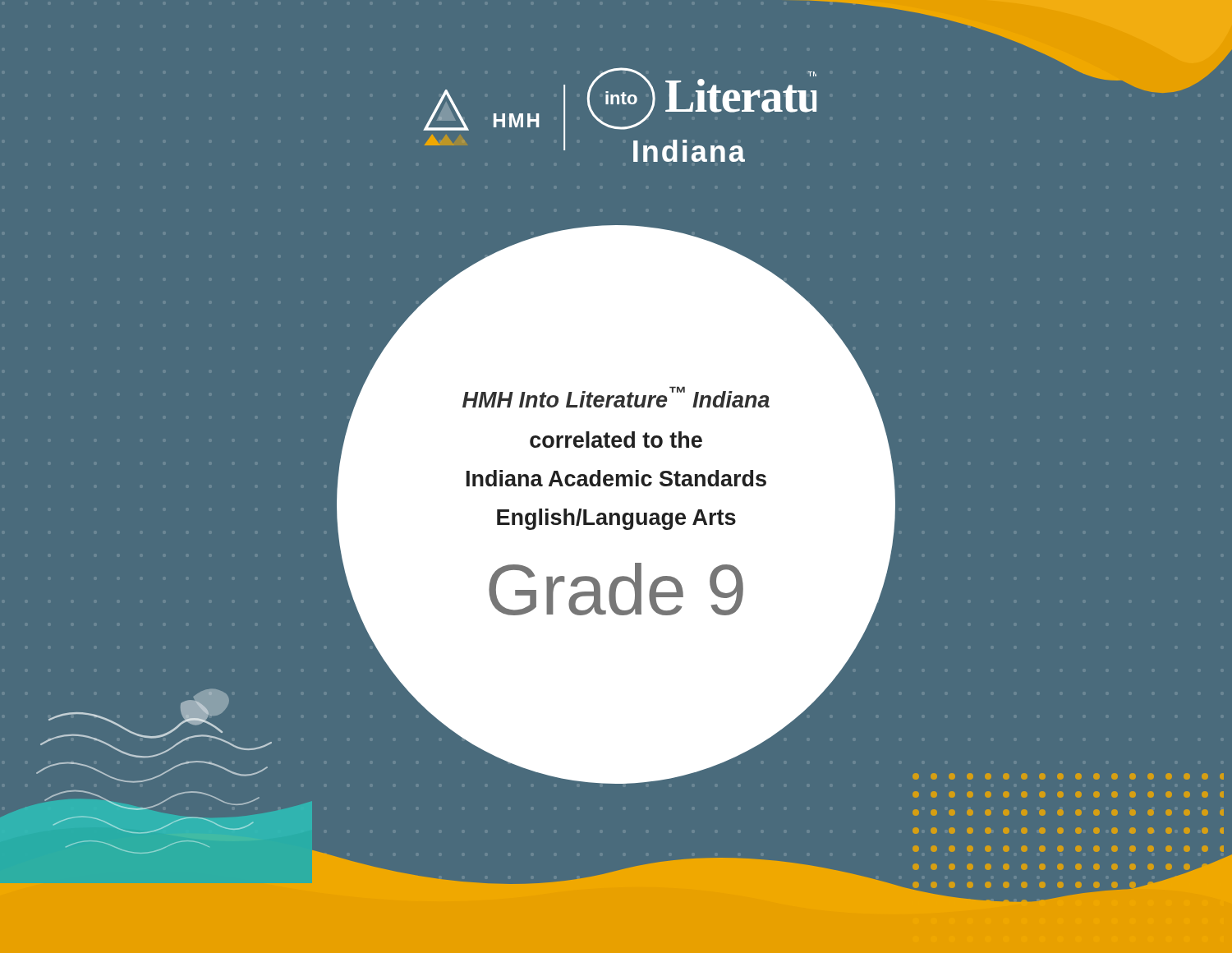1232x953 pixels.
Task: Click on the illustration
Action: point(160,771)
